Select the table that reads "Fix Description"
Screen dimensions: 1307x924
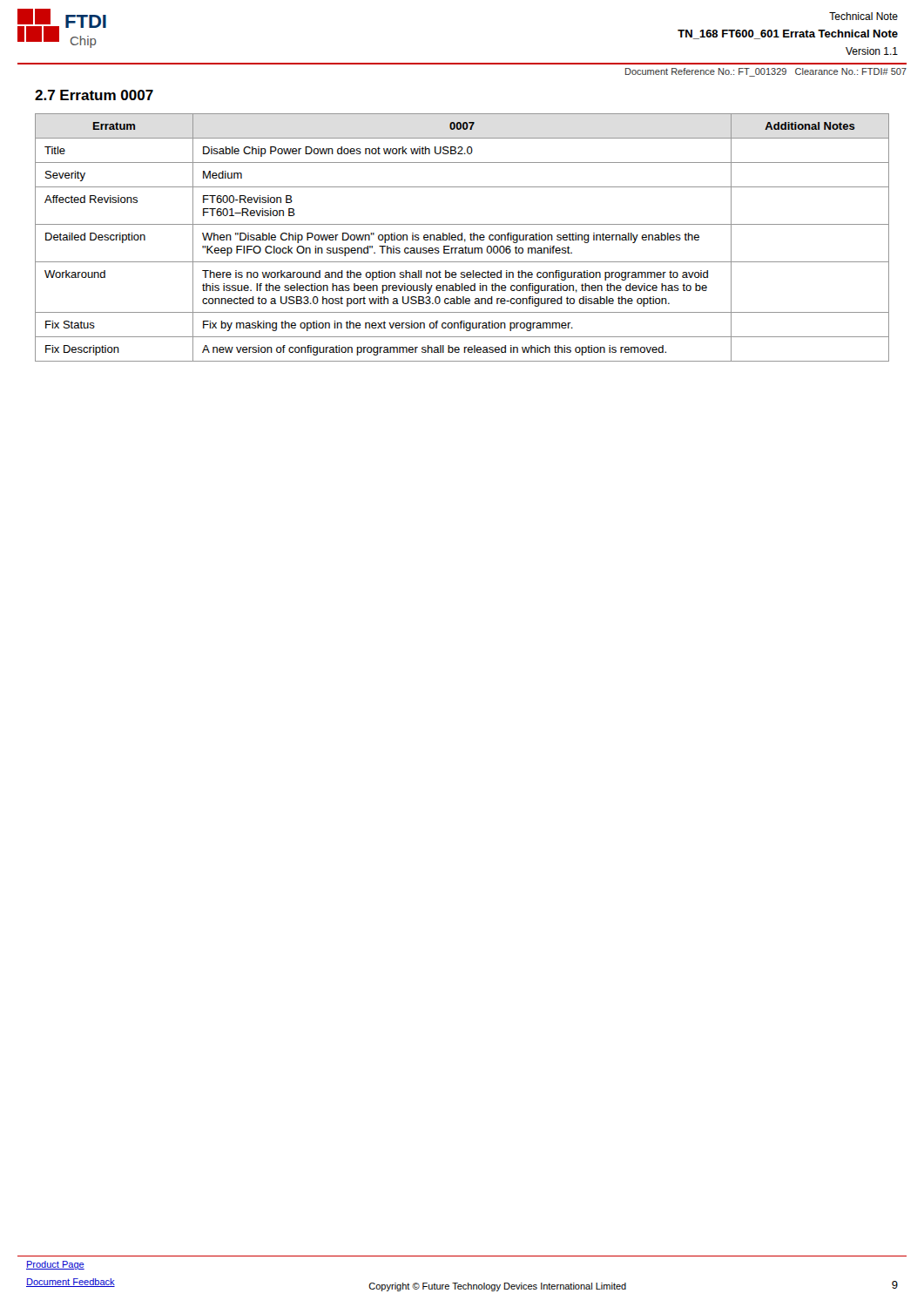click(x=462, y=237)
